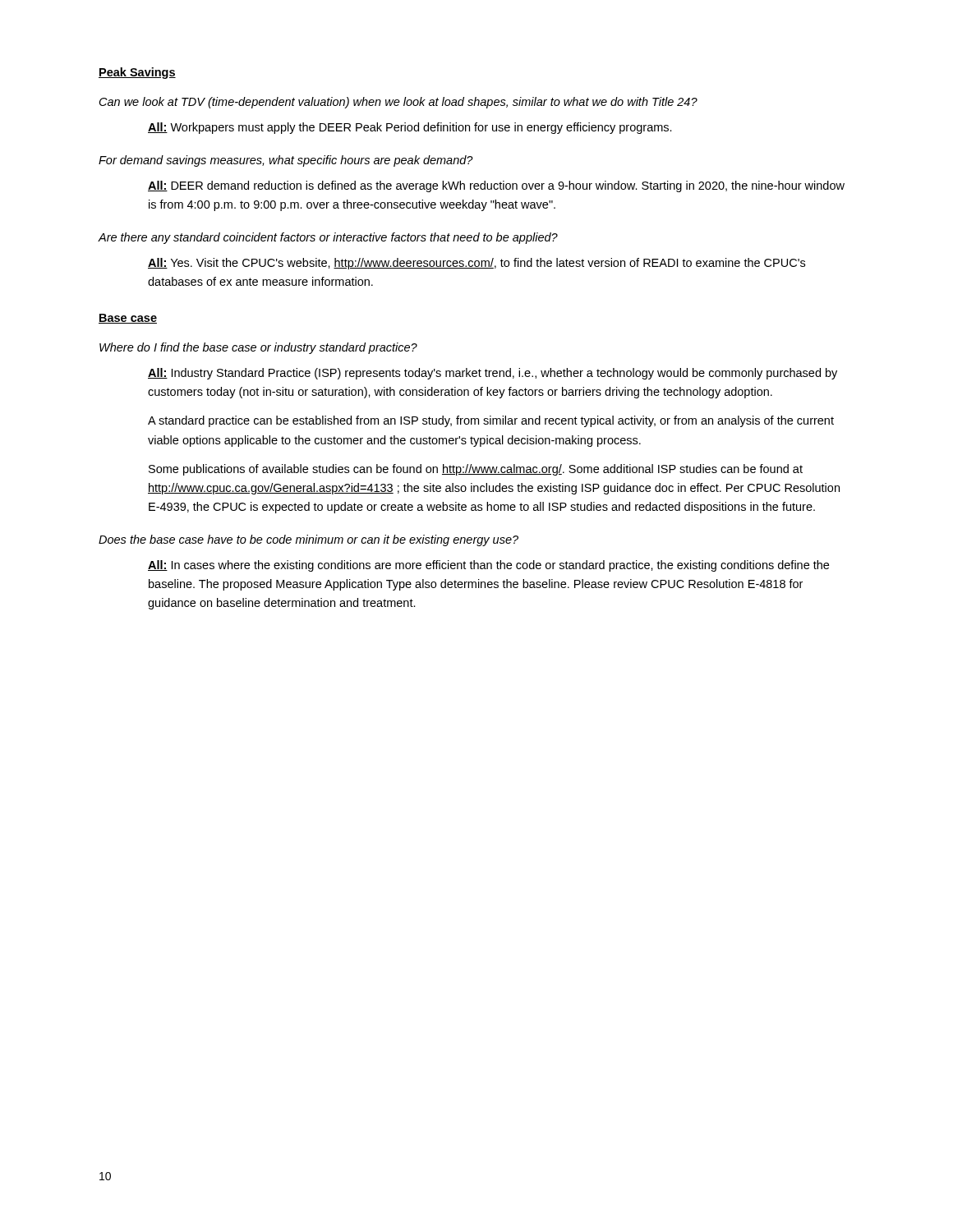Select the region starting "Base case"
This screenshot has width=953, height=1232.
(x=128, y=318)
